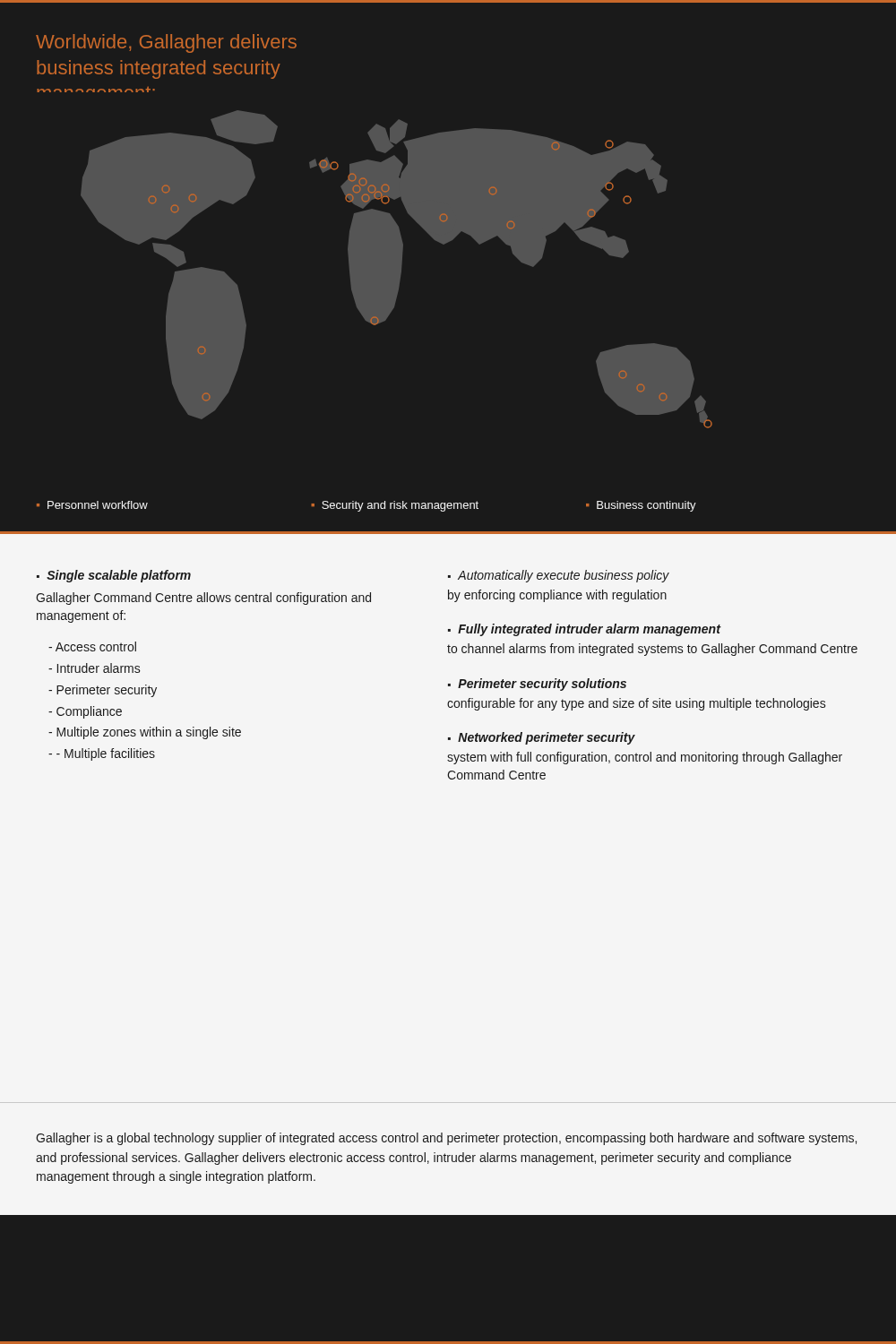Click on the list item containing "Fully integrated intruder alarm management to"
This screenshot has height=1344, width=896.
point(654,640)
